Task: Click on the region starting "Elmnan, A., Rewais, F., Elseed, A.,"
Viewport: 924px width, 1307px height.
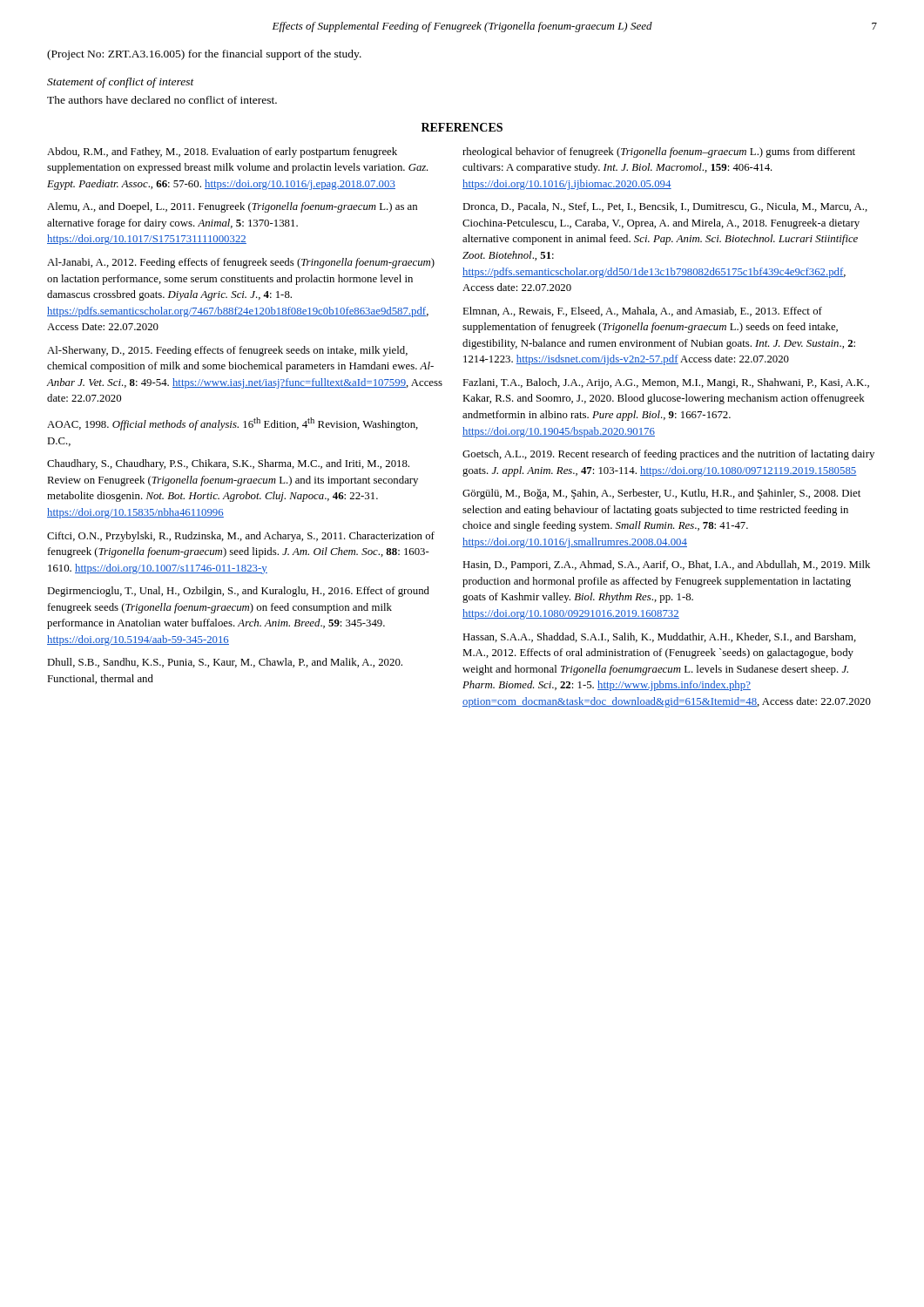Action: [659, 335]
